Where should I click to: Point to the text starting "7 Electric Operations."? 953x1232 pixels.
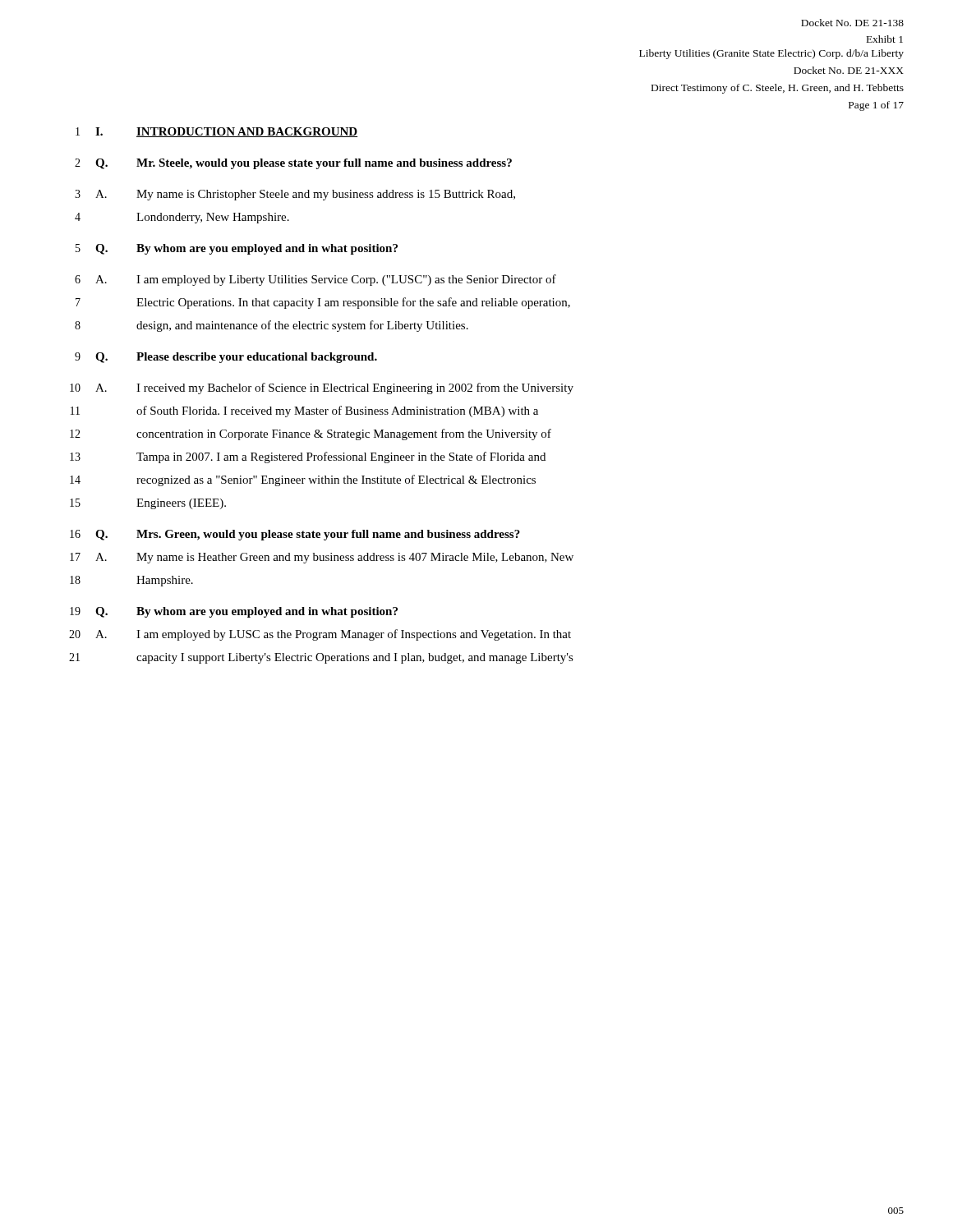point(476,303)
